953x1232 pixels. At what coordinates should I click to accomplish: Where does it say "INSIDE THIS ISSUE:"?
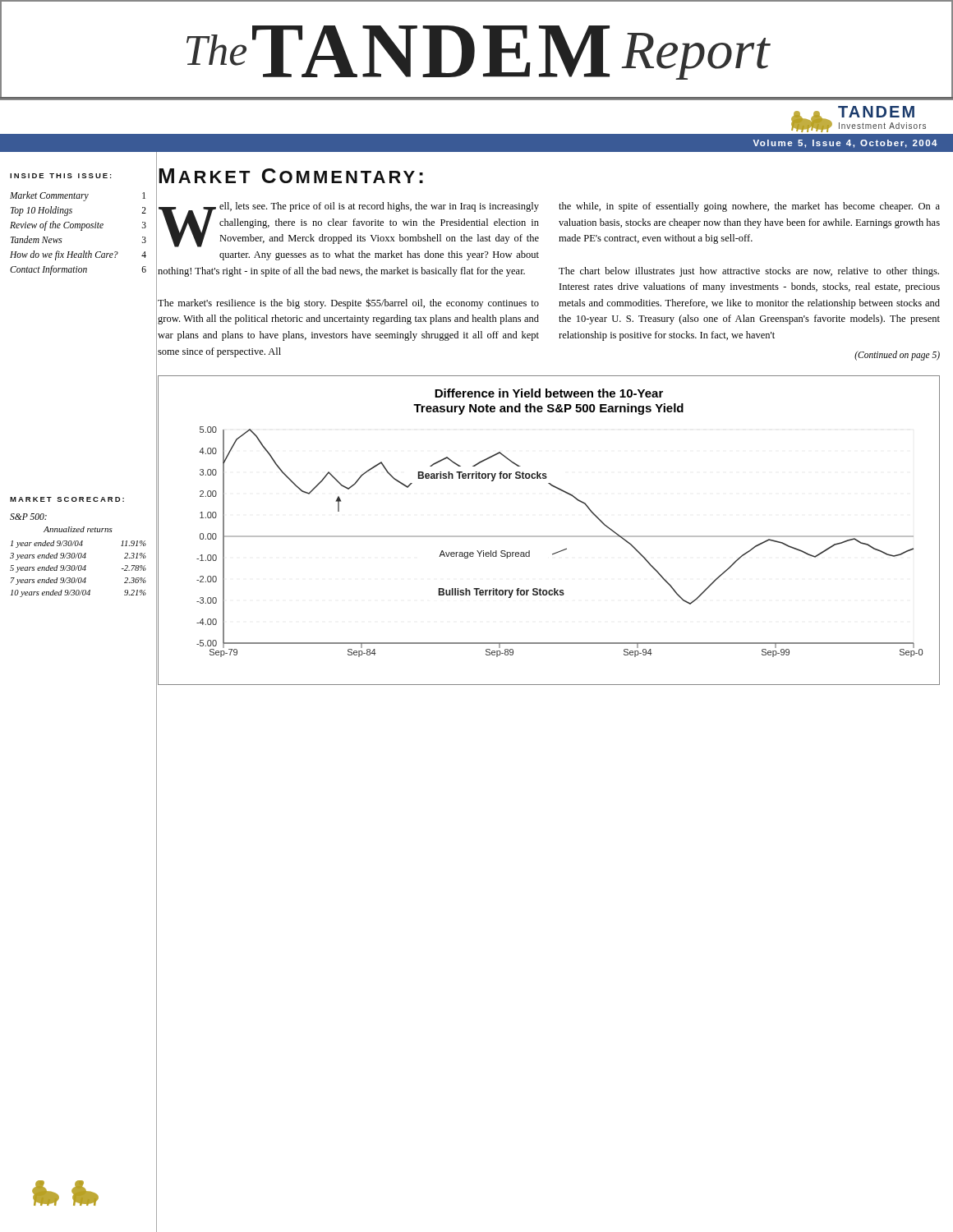point(62,175)
